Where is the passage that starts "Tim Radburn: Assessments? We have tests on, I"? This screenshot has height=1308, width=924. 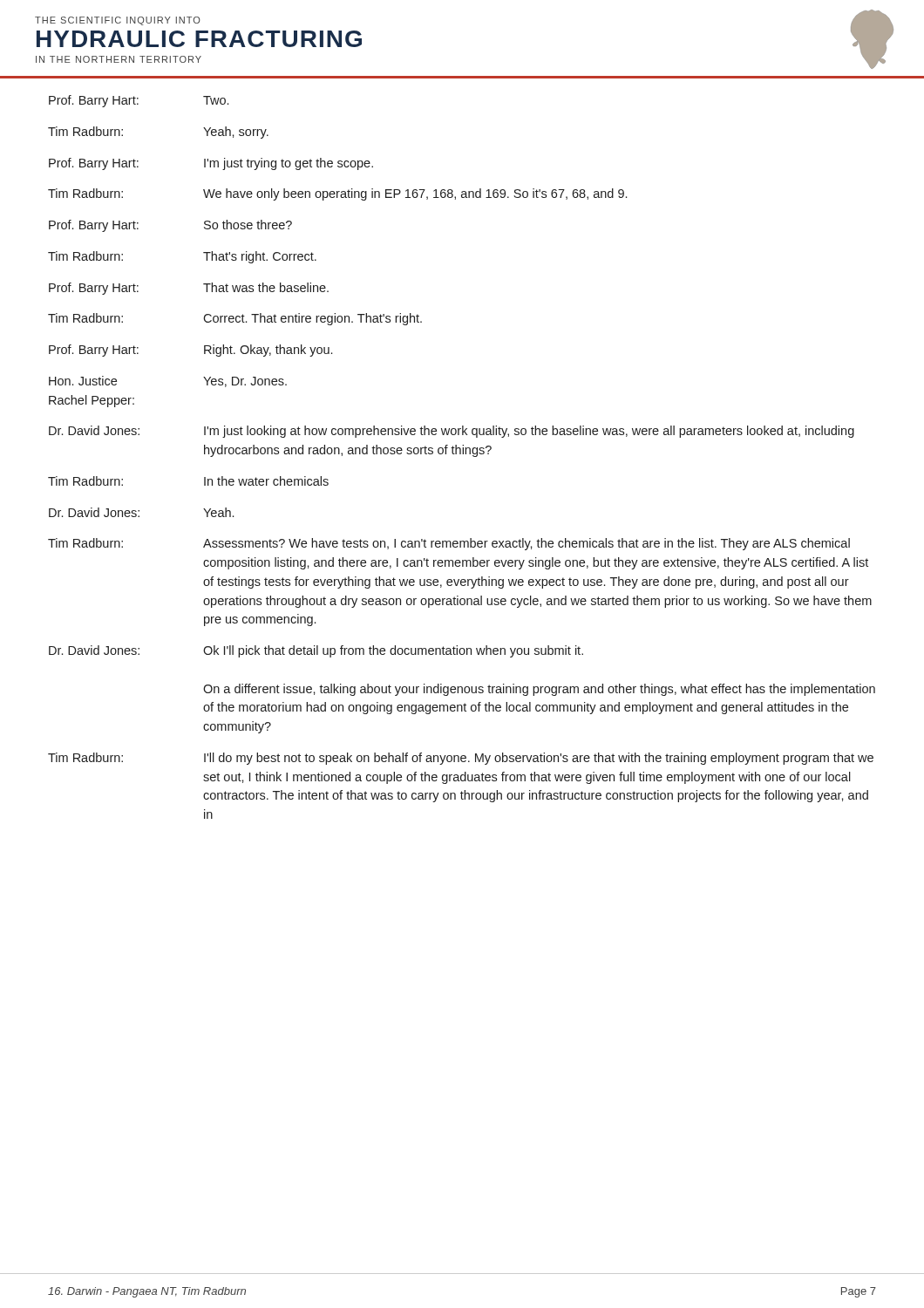(x=462, y=582)
